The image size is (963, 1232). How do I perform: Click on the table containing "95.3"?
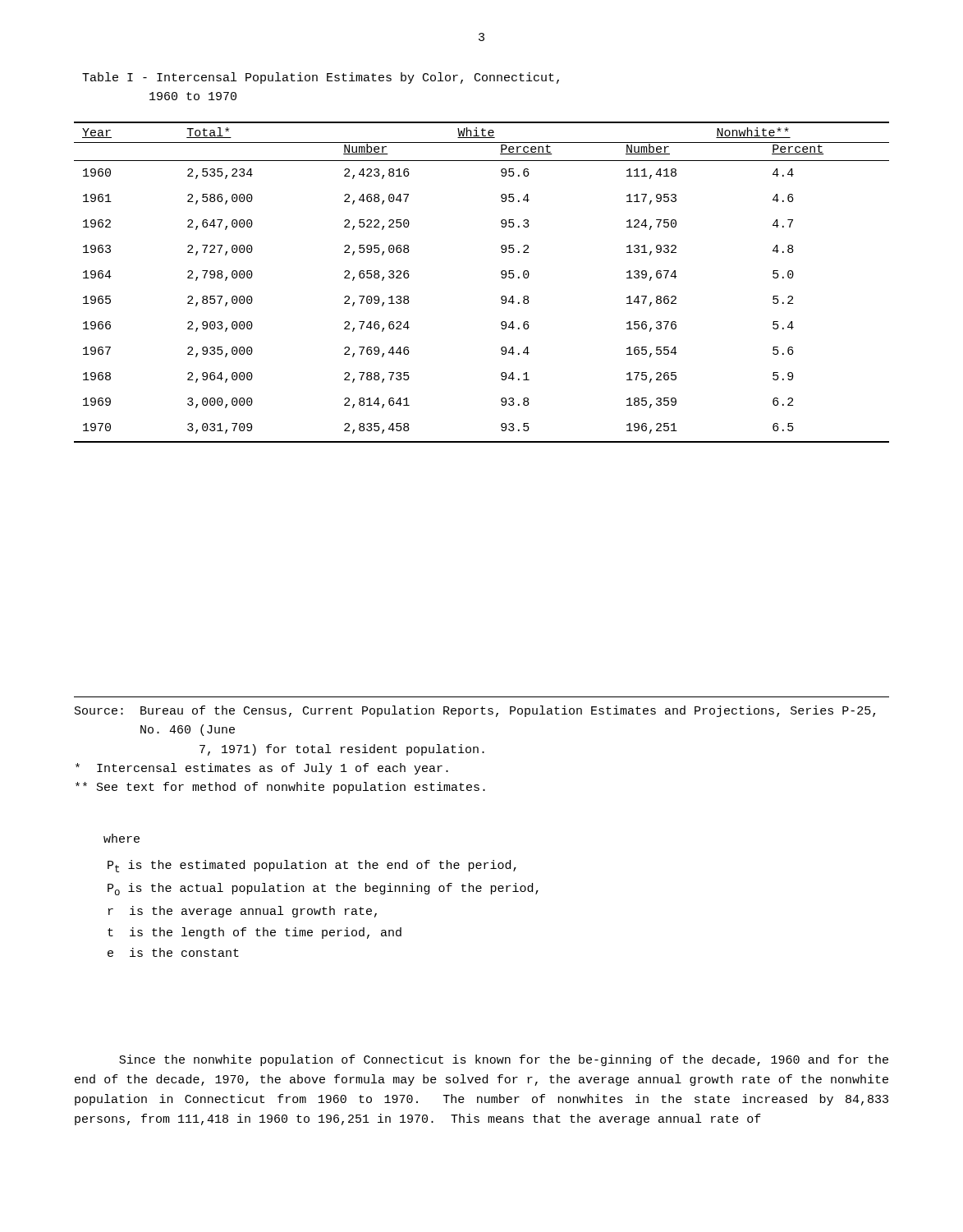[x=482, y=284]
